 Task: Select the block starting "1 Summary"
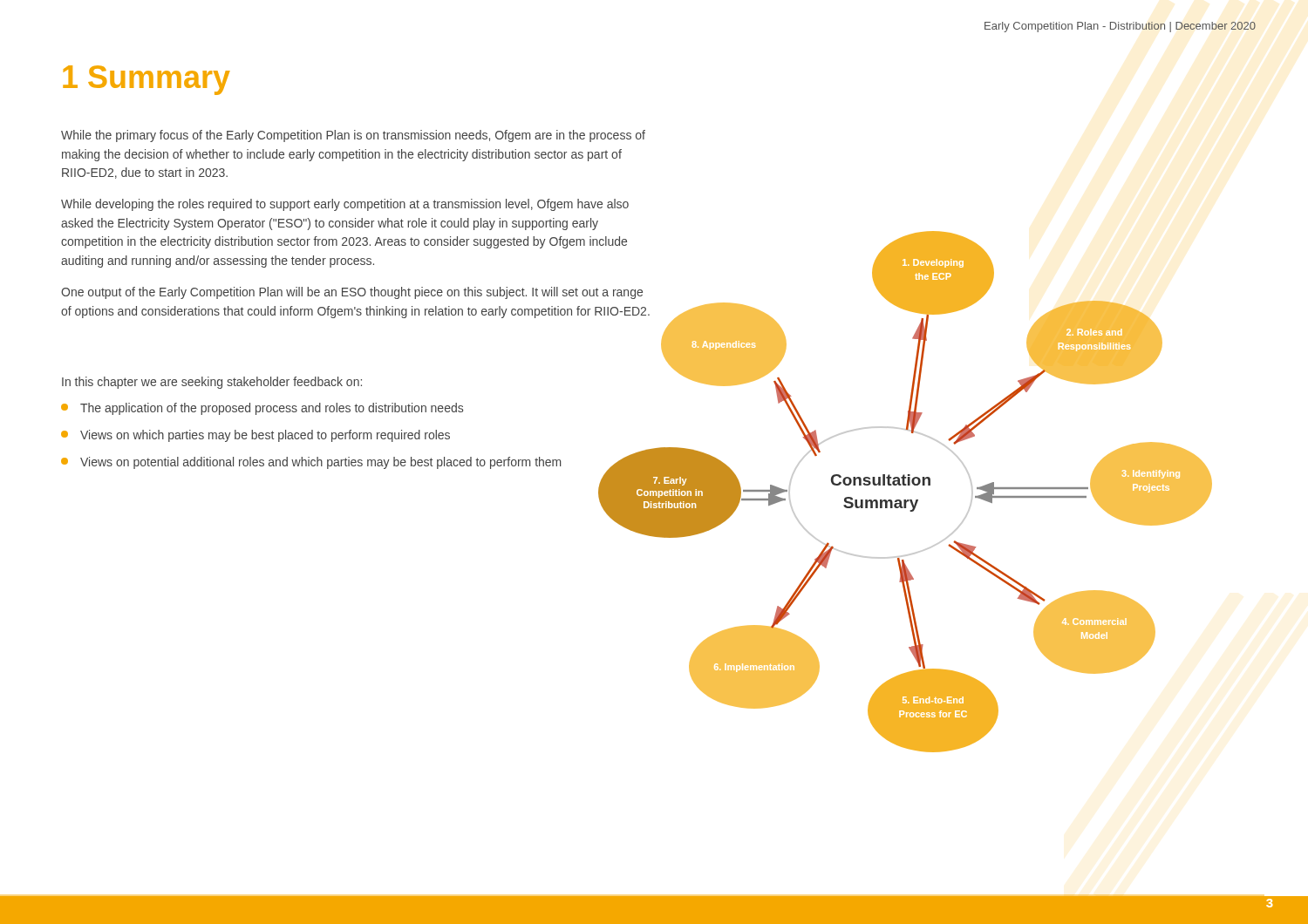[146, 77]
